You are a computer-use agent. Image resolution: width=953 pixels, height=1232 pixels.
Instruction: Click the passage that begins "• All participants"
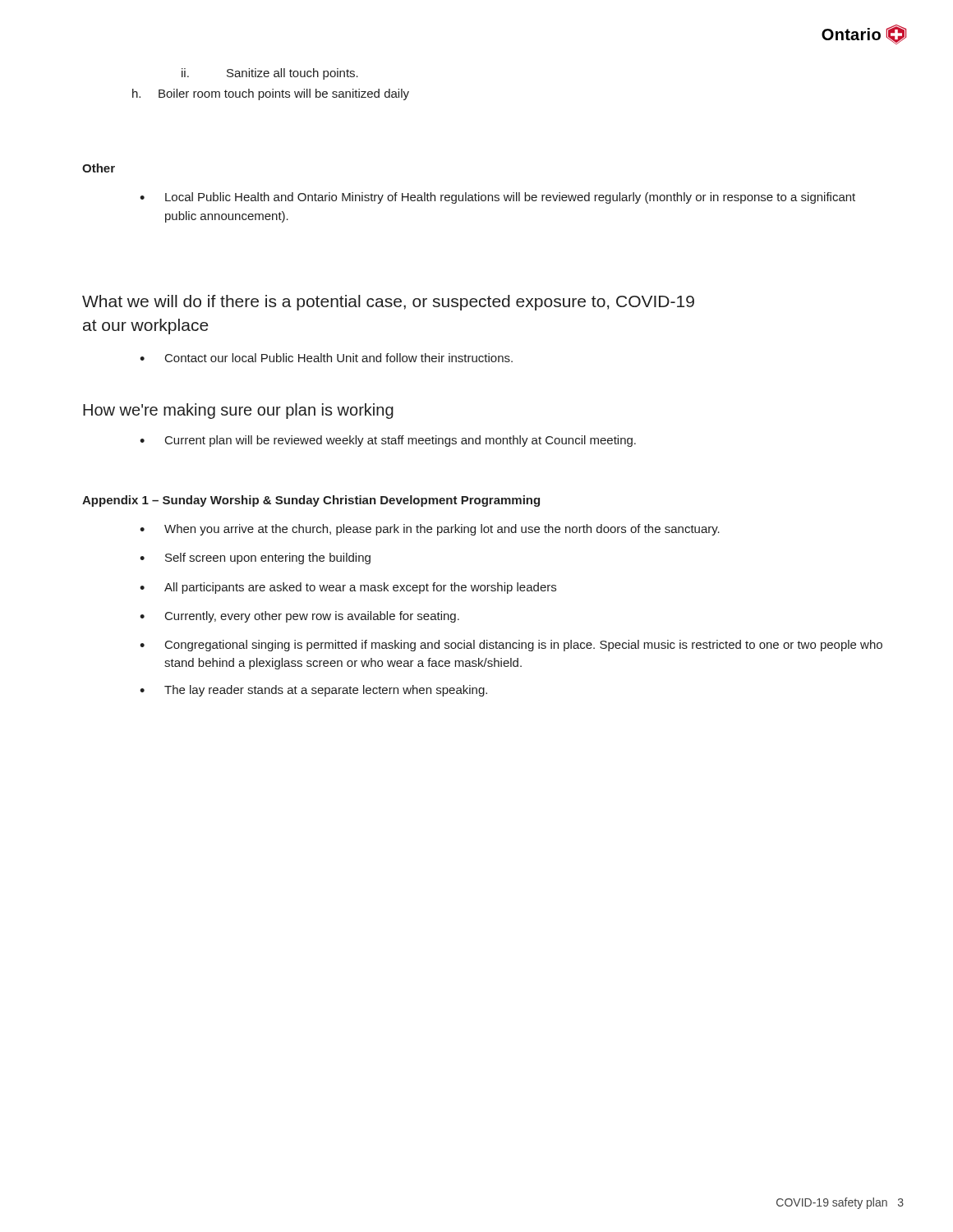(x=509, y=588)
